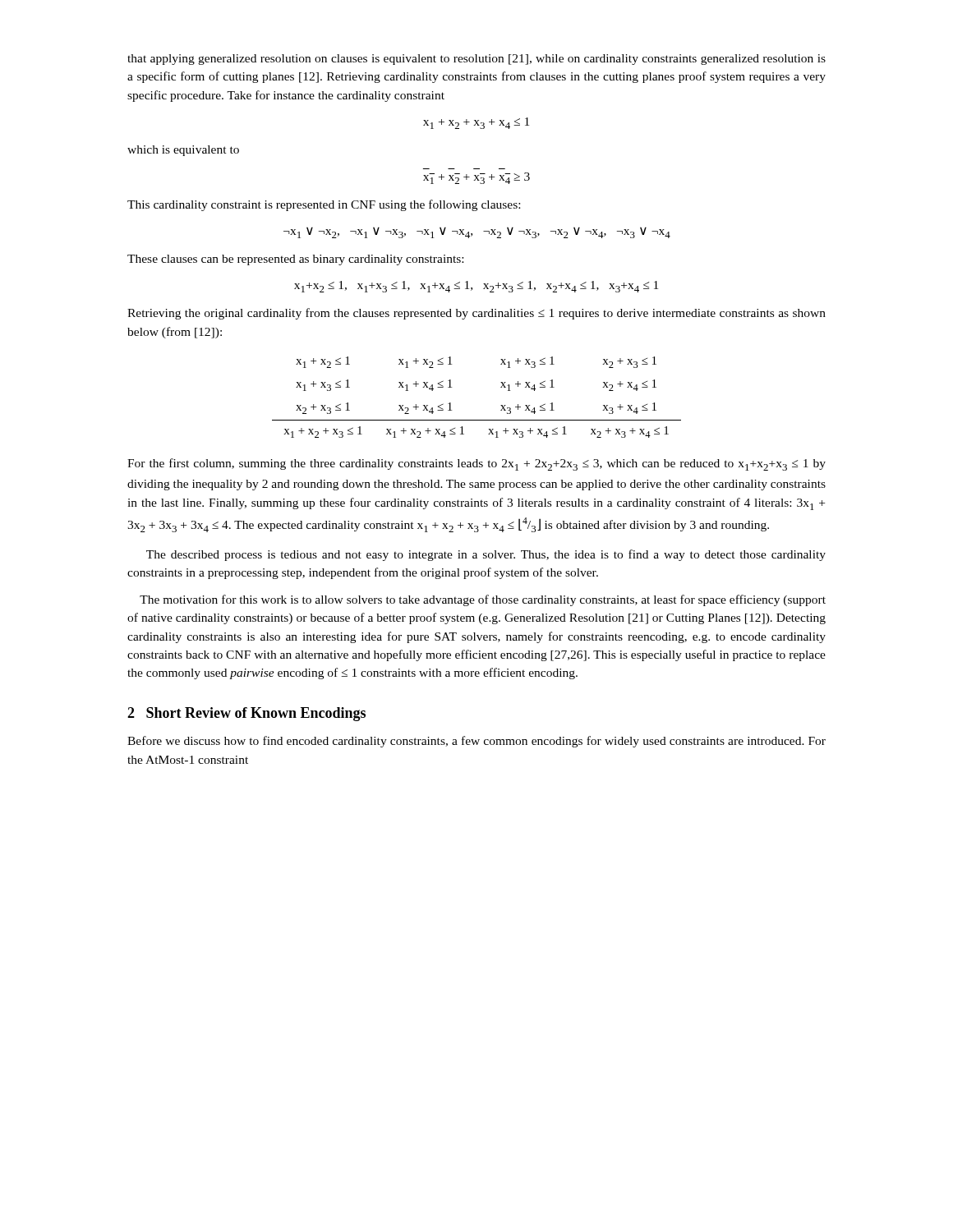Point to the block beginning "Retrieving the original cardinality"
This screenshot has height=1232, width=953.
coord(476,322)
